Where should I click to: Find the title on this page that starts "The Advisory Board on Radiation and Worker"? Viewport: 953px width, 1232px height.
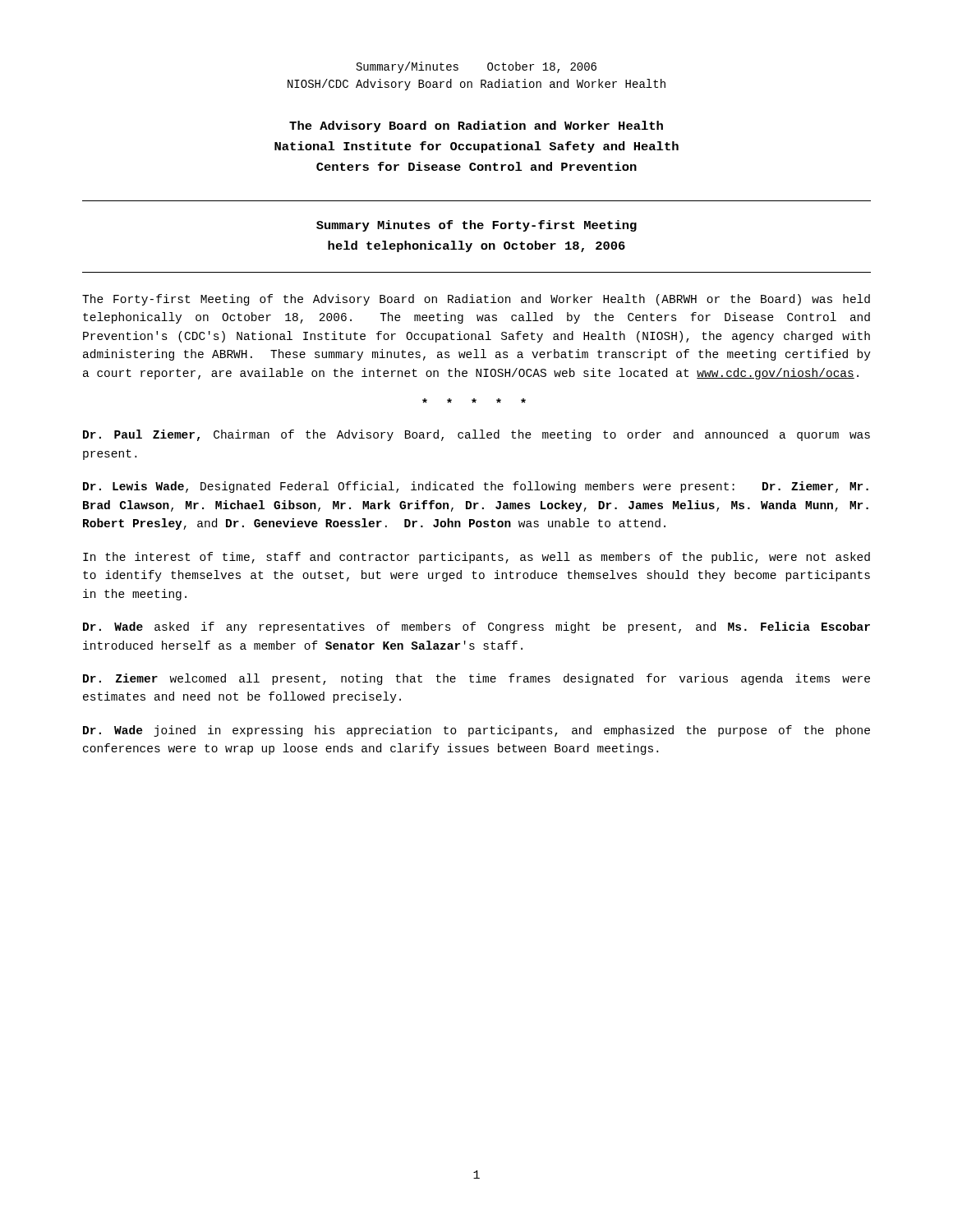pyautogui.click(x=476, y=147)
